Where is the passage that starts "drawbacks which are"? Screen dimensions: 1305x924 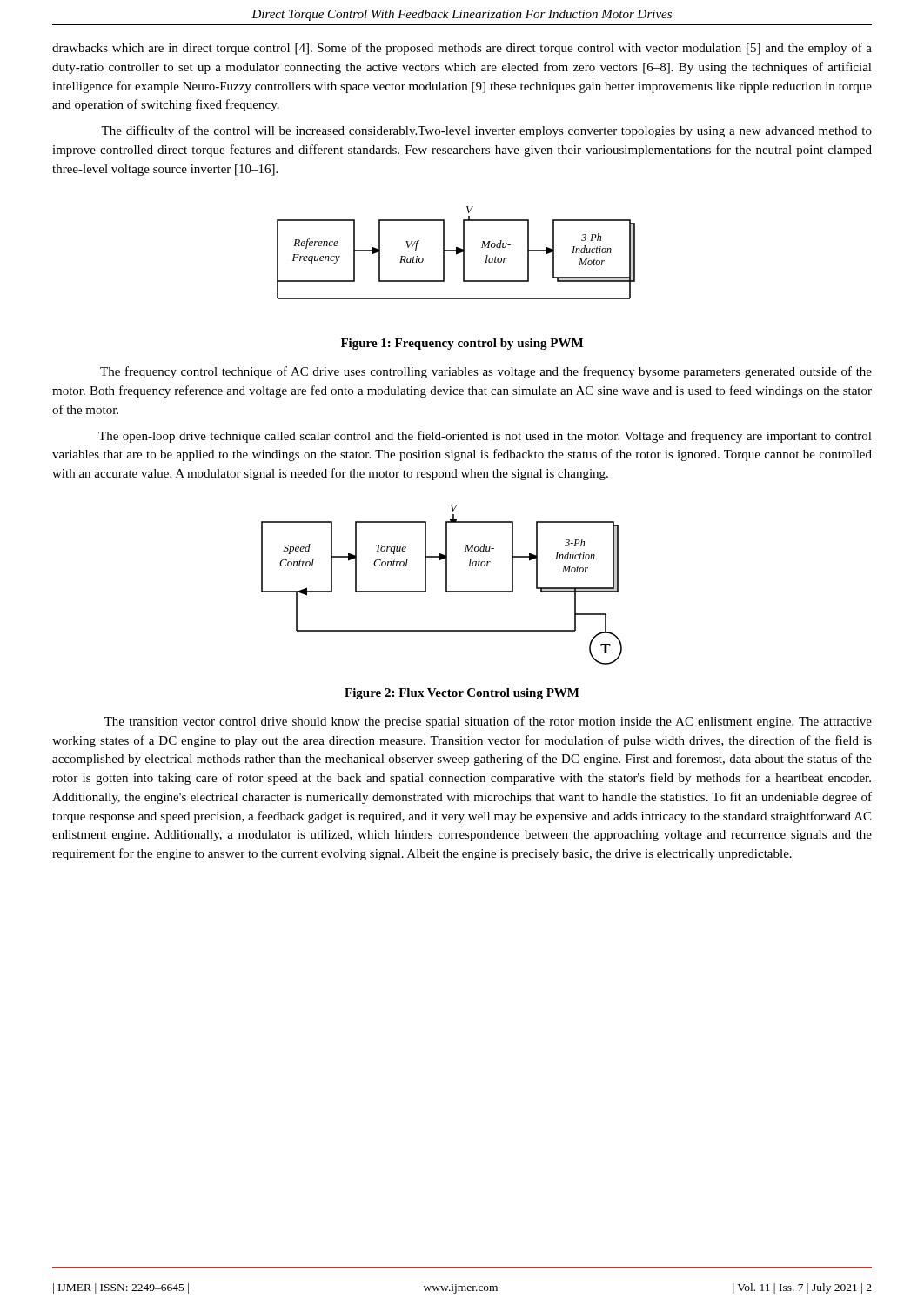tap(462, 76)
